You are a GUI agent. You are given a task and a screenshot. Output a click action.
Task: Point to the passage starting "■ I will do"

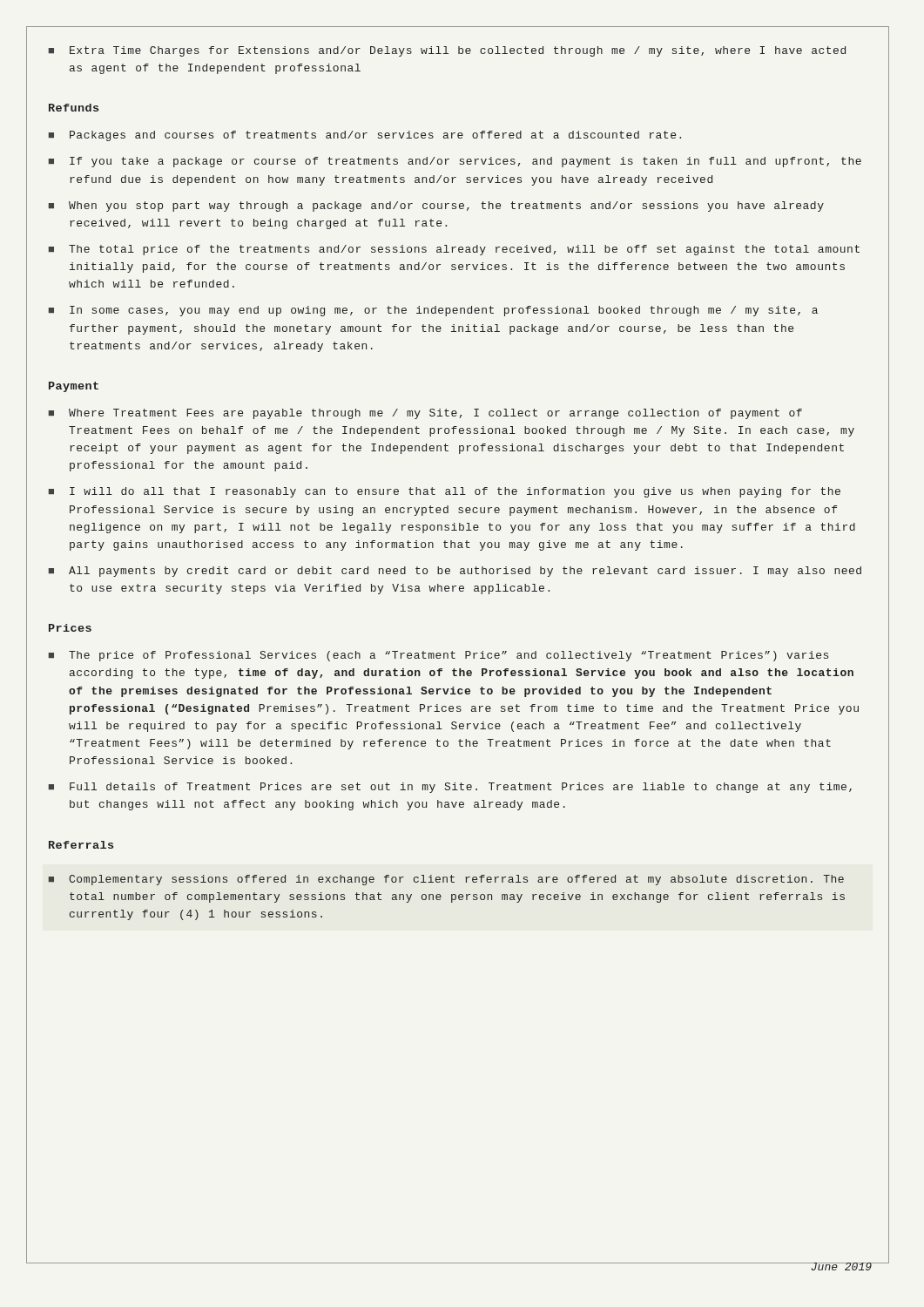click(x=458, y=519)
